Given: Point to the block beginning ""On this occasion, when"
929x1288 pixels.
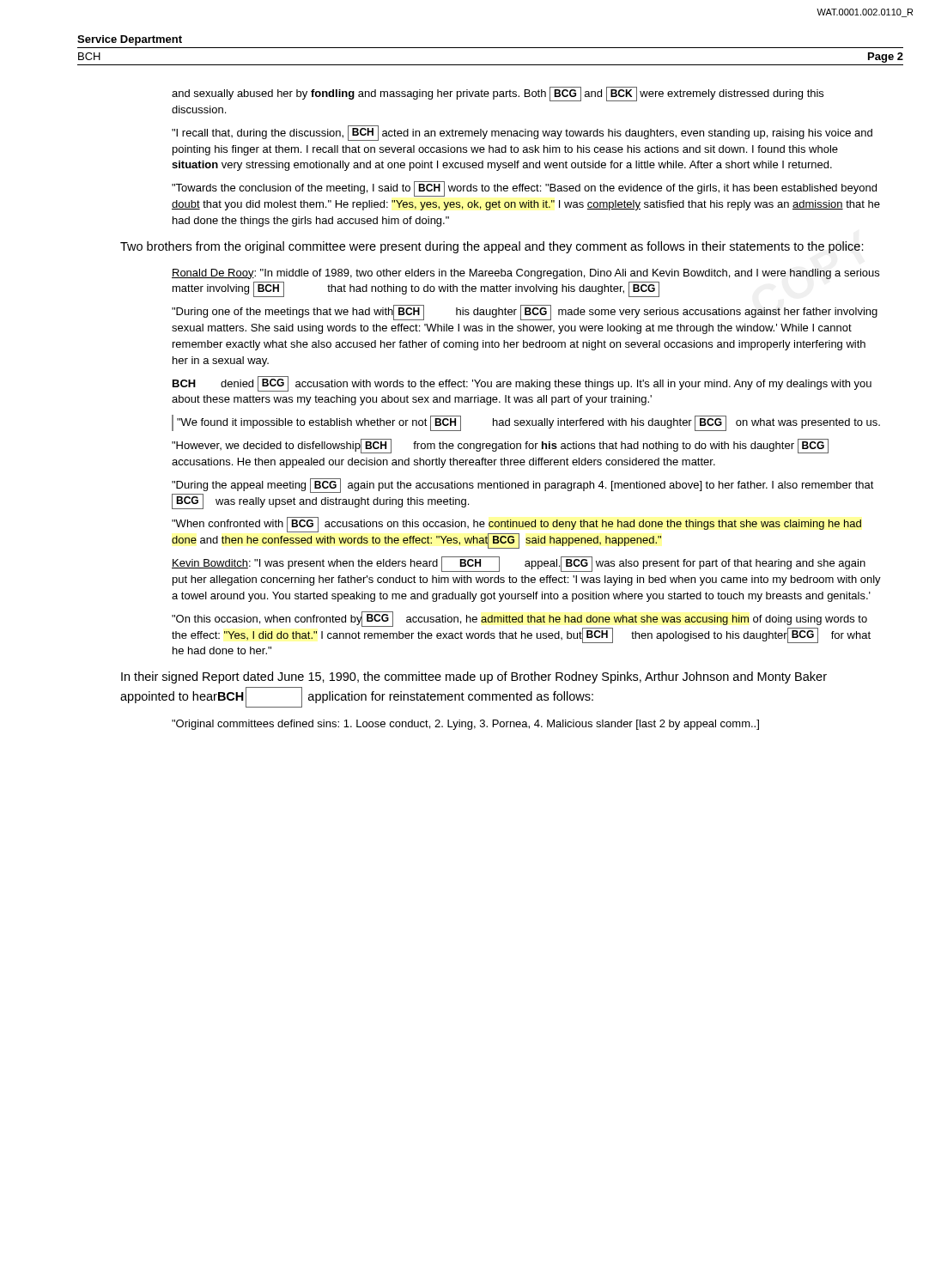Looking at the screenshot, I should [x=521, y=634].
